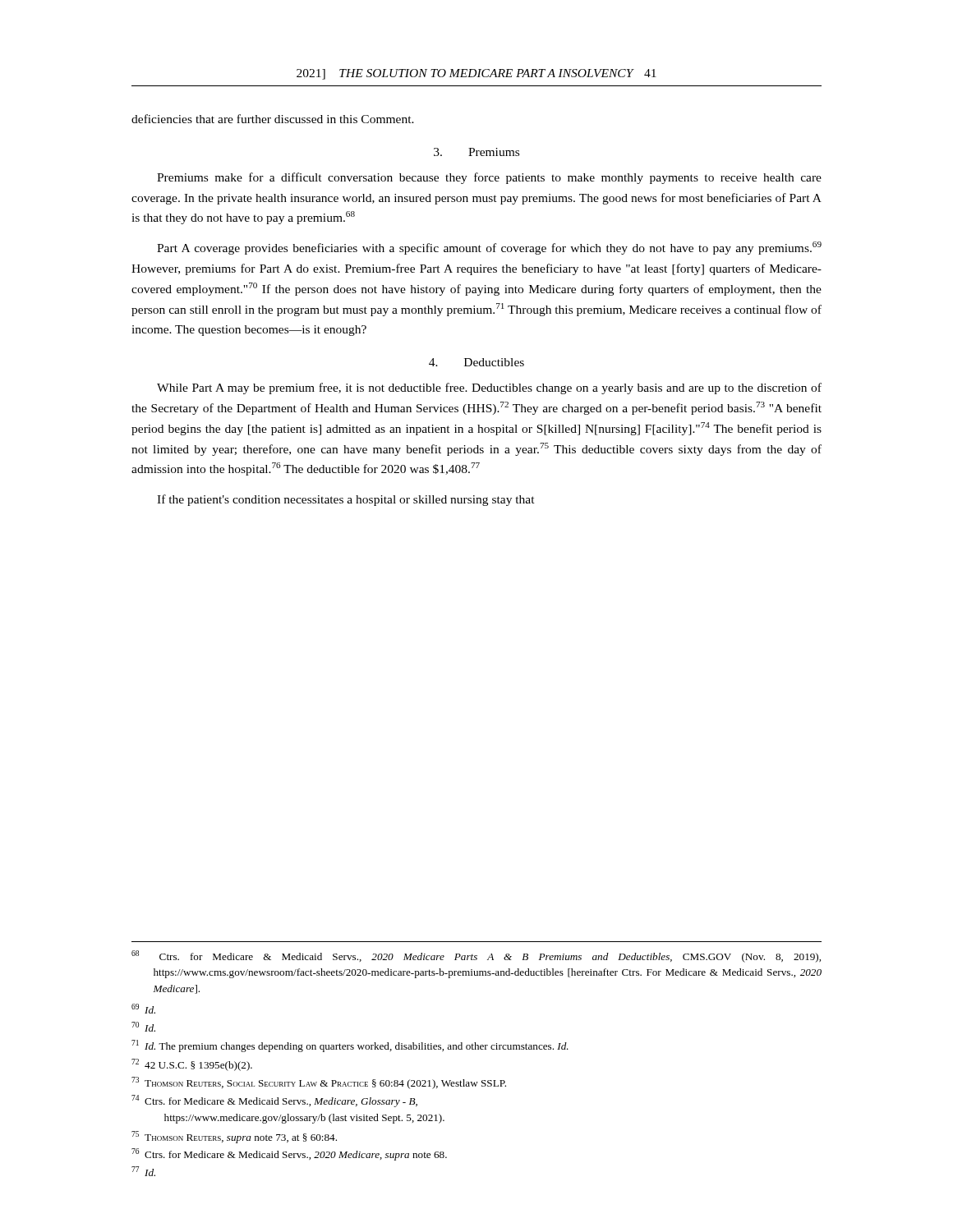Point to the region starting "deficiencies that are"
This screenshot has height=1232, width=953.
click(273, 119)
